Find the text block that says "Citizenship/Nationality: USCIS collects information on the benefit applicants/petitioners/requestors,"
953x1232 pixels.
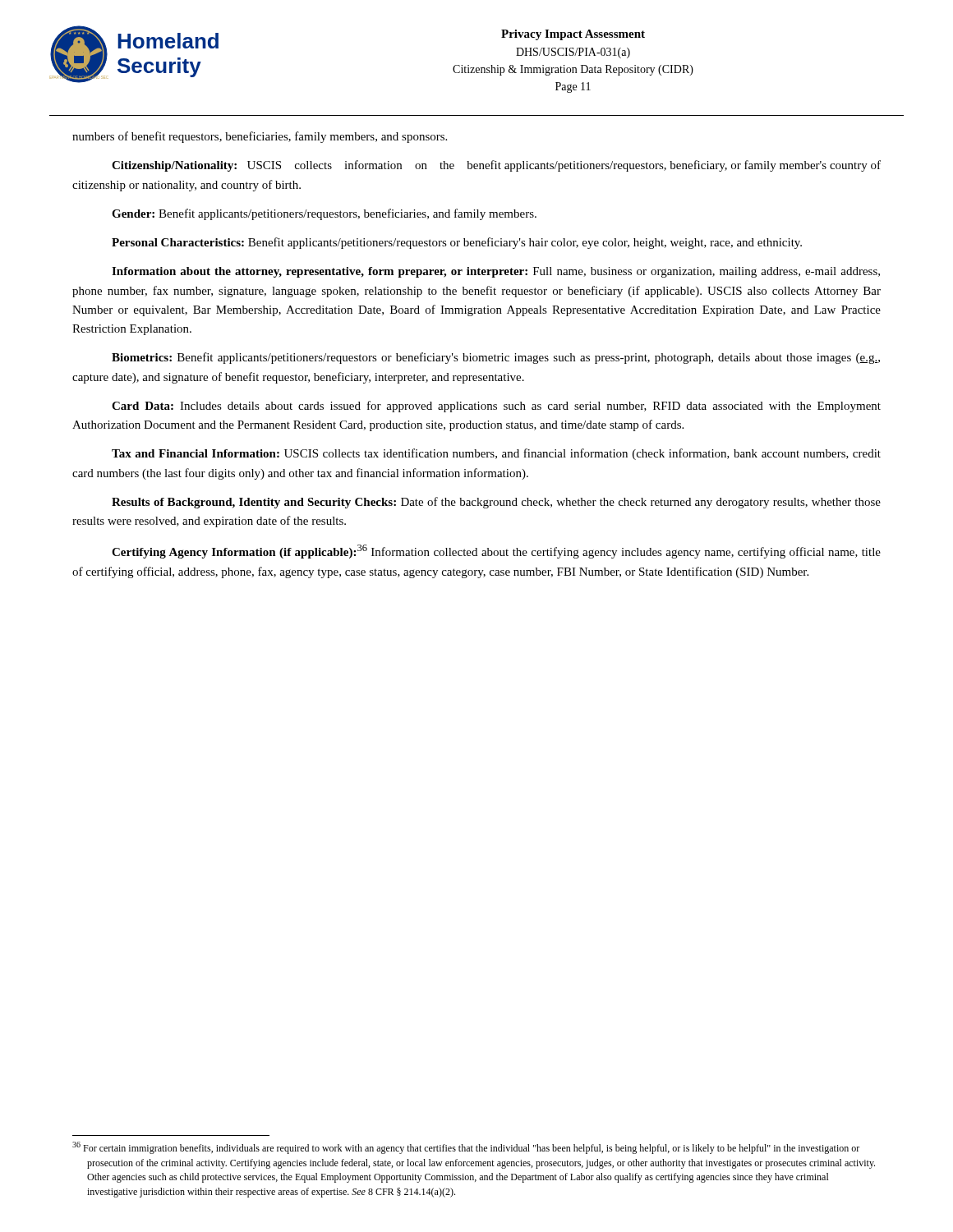[x=476, y=175]
